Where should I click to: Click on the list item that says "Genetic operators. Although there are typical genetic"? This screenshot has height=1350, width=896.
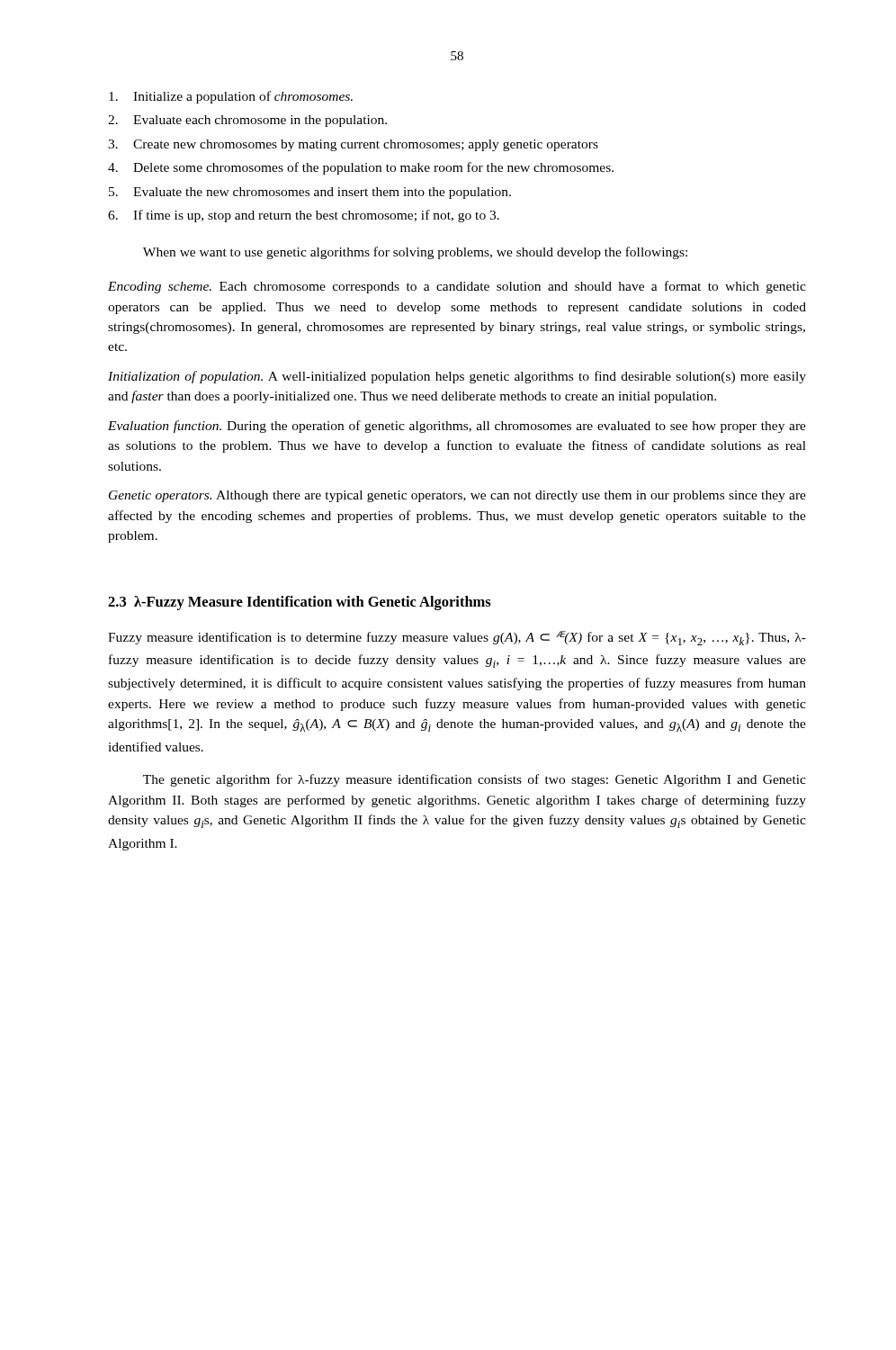[457, 516]
